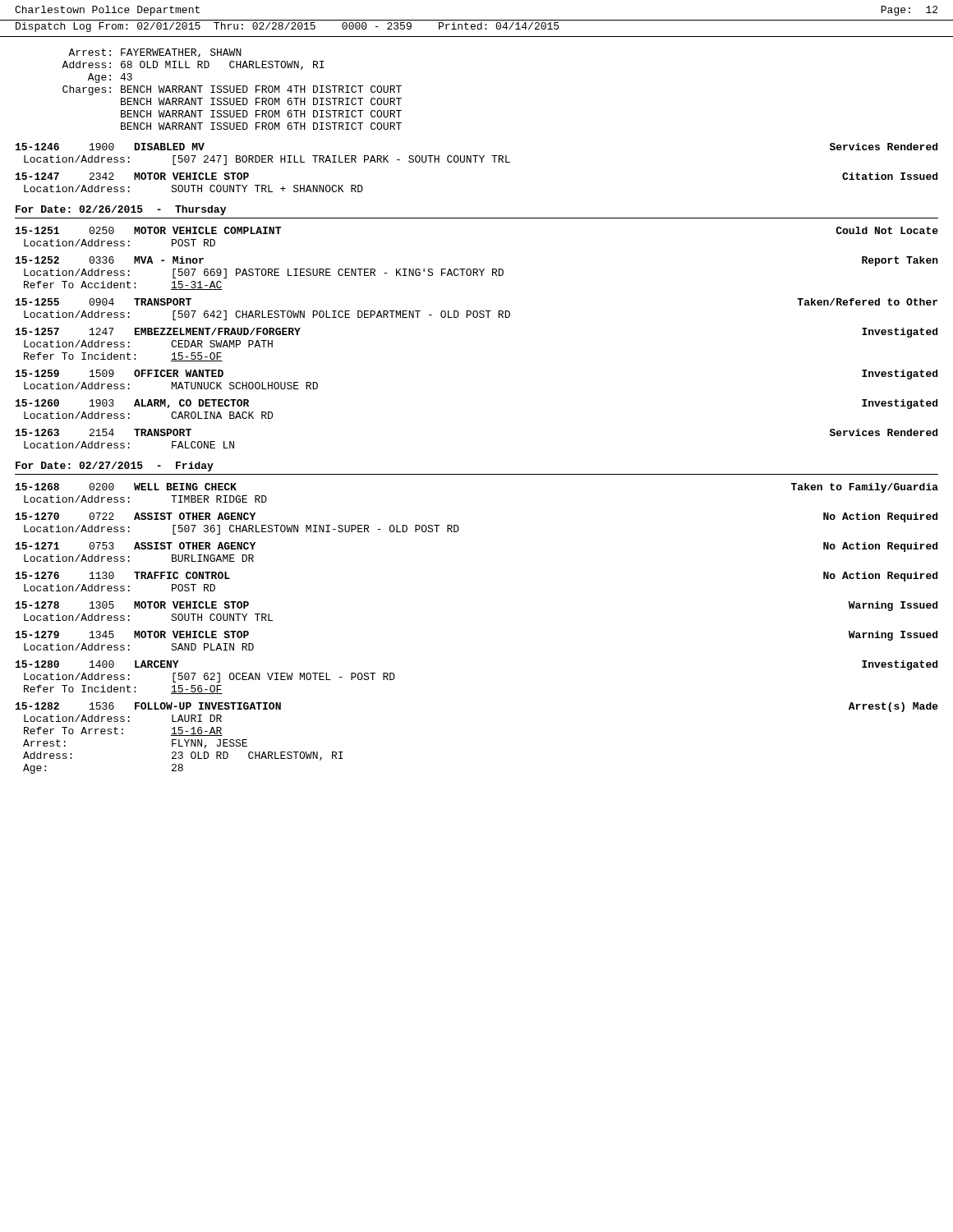The width and height of the screenshot is (953, 1232).
Task: Select the text block starting "15-1259 1509 OFFICER WANTED Investigated Location/Address:"
Action: point(37,374)
